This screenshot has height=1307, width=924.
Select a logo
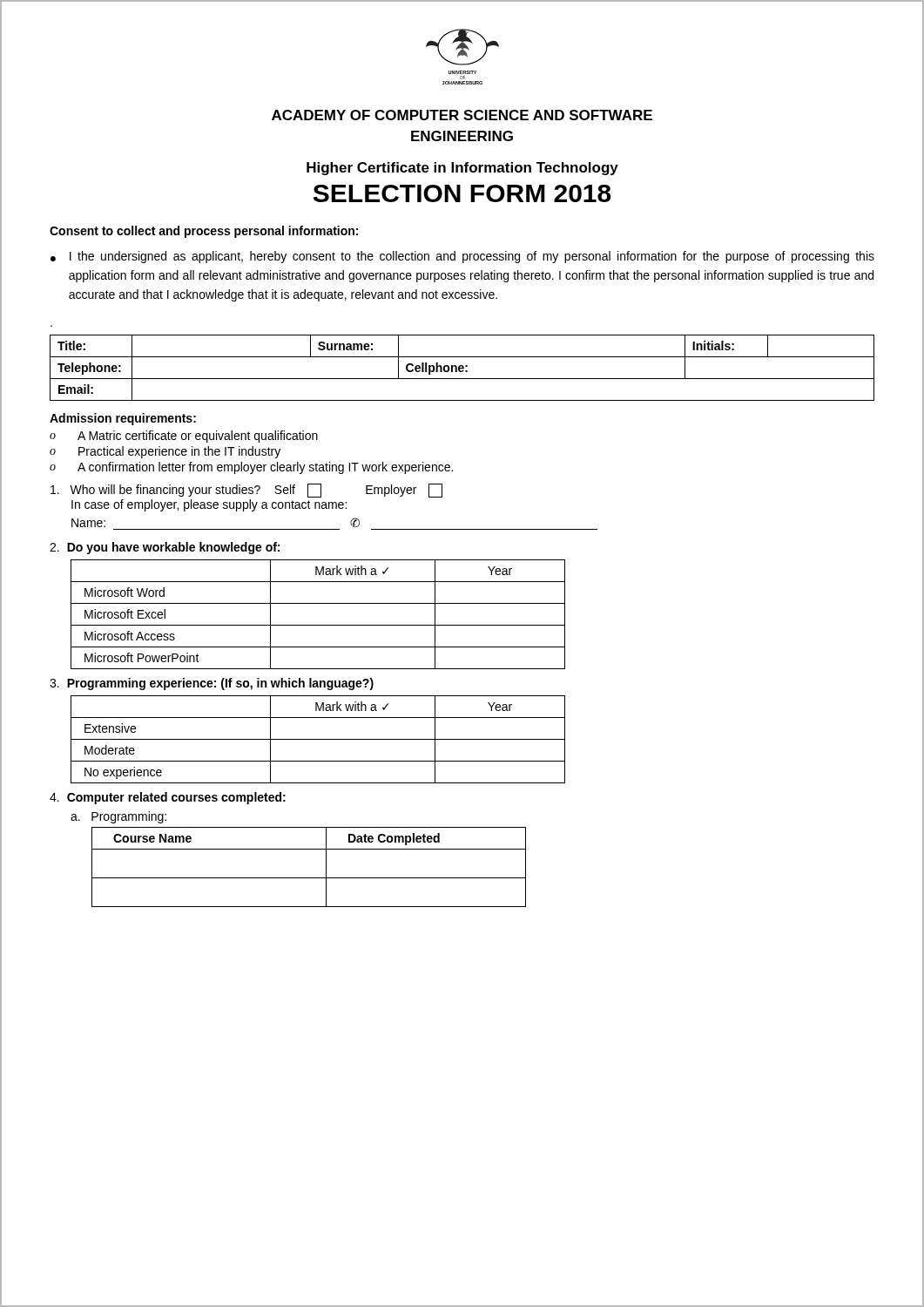point(462,64)
